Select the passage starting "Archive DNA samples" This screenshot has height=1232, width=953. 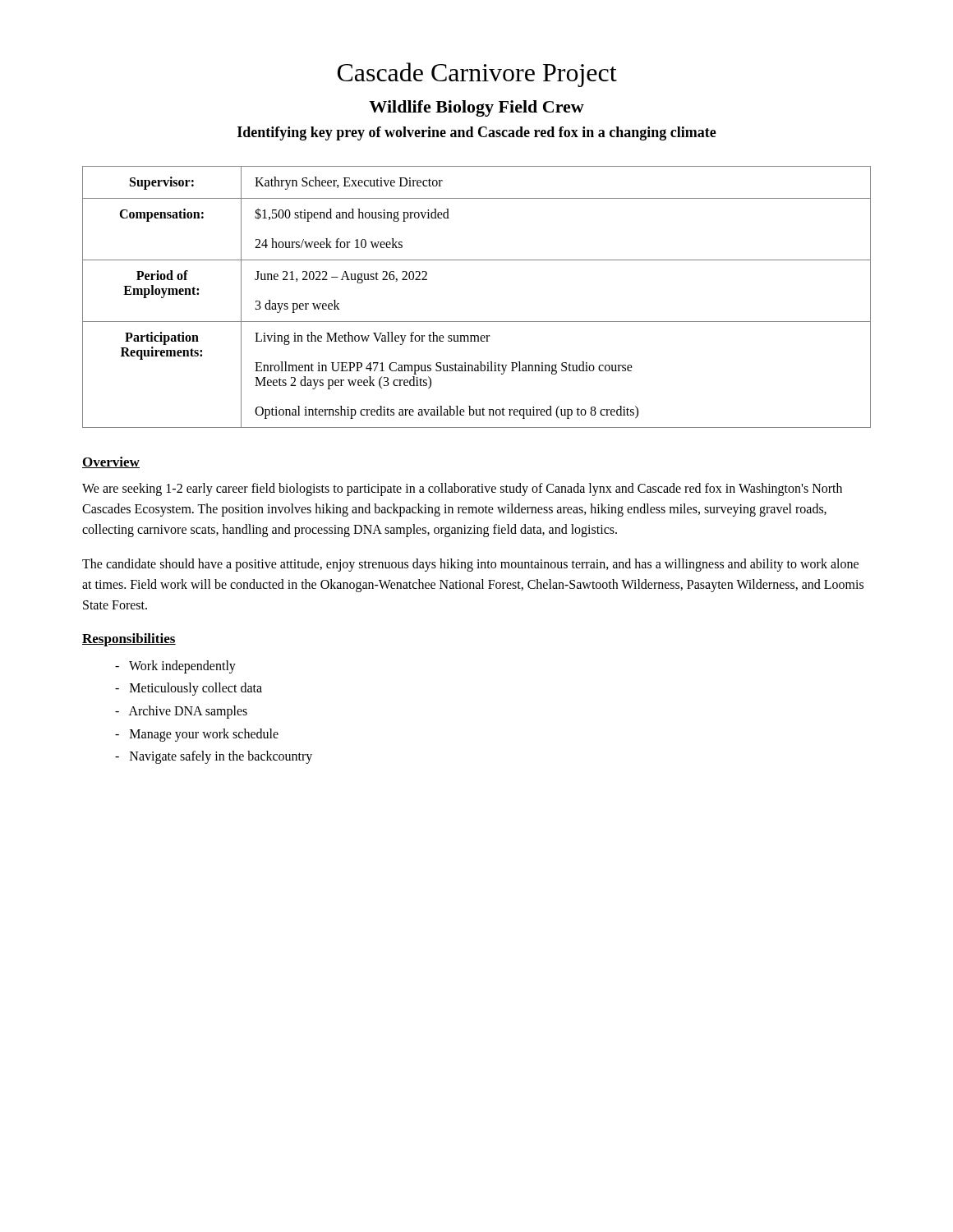(181, 711)
